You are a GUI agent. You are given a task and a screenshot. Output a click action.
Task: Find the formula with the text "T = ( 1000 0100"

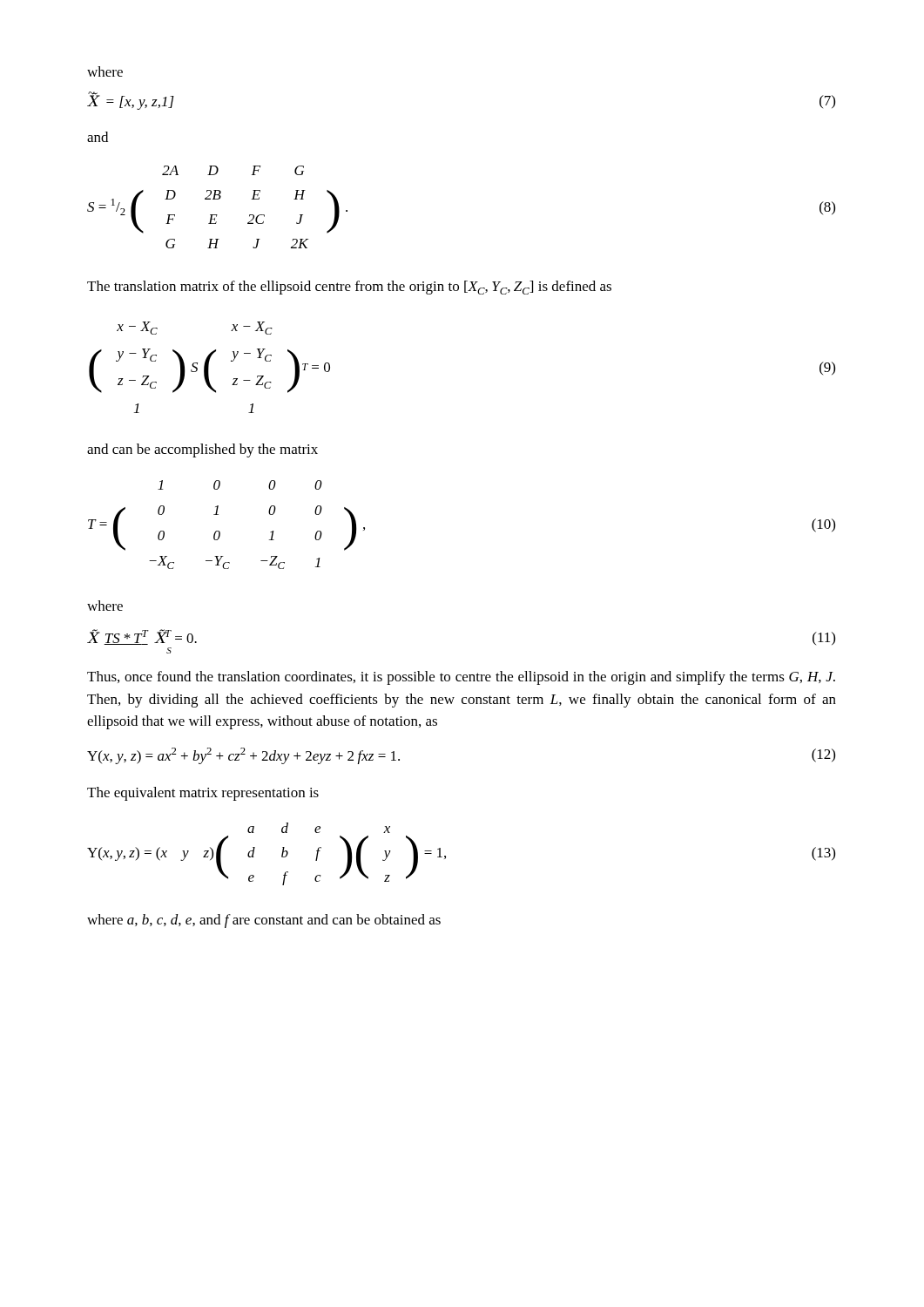pos(161,485)
